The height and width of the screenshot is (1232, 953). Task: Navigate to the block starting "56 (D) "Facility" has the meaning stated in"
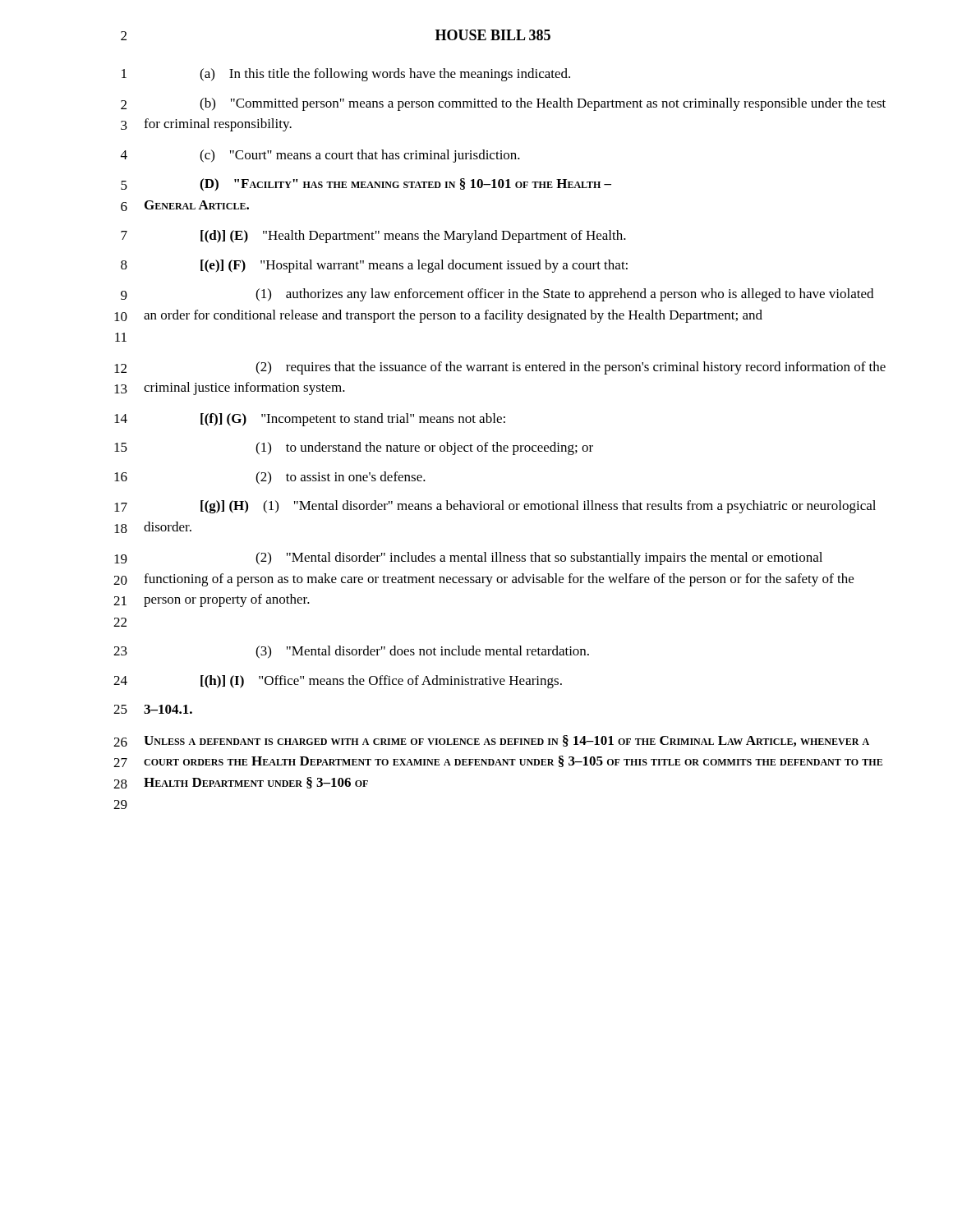[x=485, y=195]
